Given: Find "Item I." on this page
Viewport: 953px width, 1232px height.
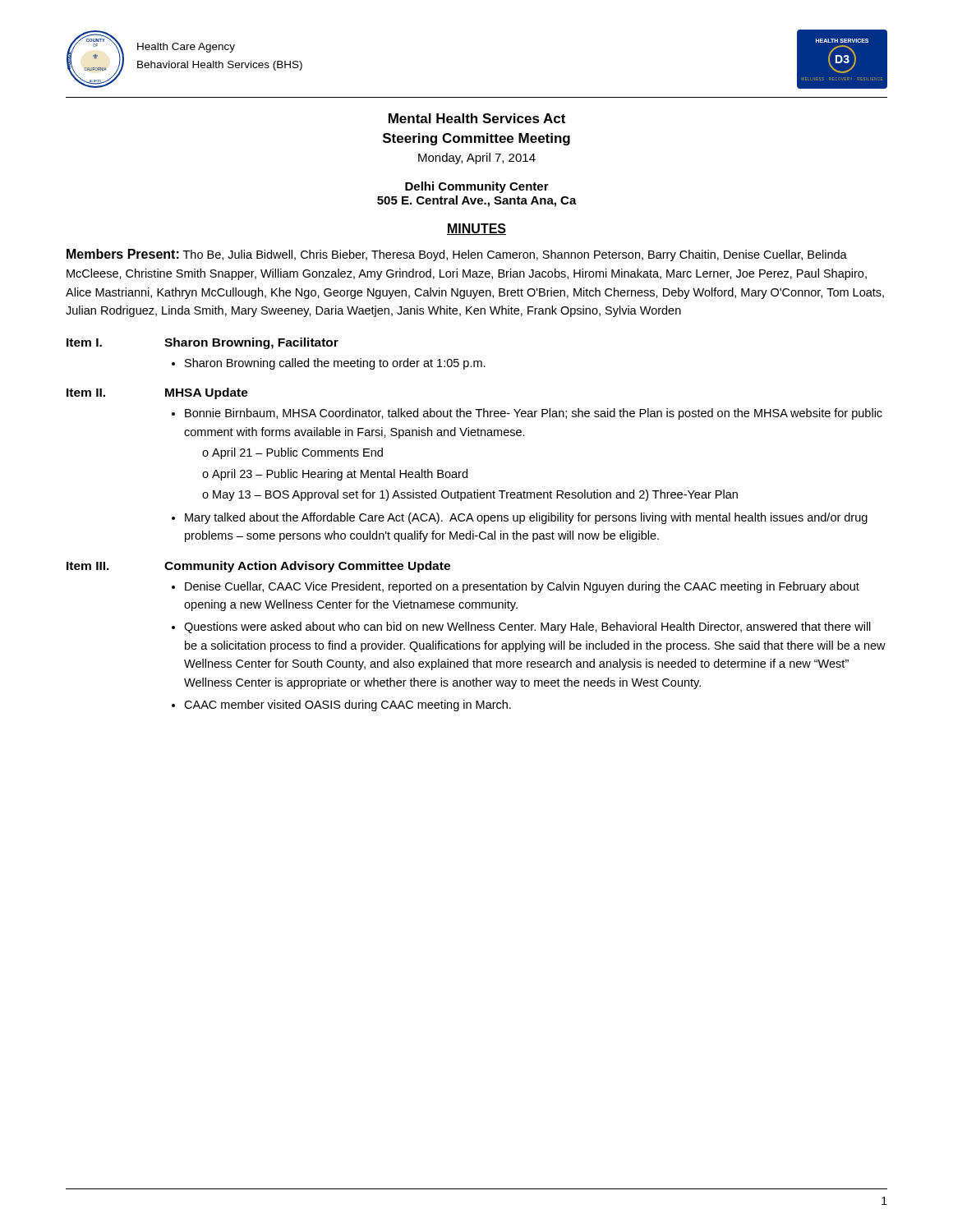Looking at the screenshot, I should [x=84, y=342].
